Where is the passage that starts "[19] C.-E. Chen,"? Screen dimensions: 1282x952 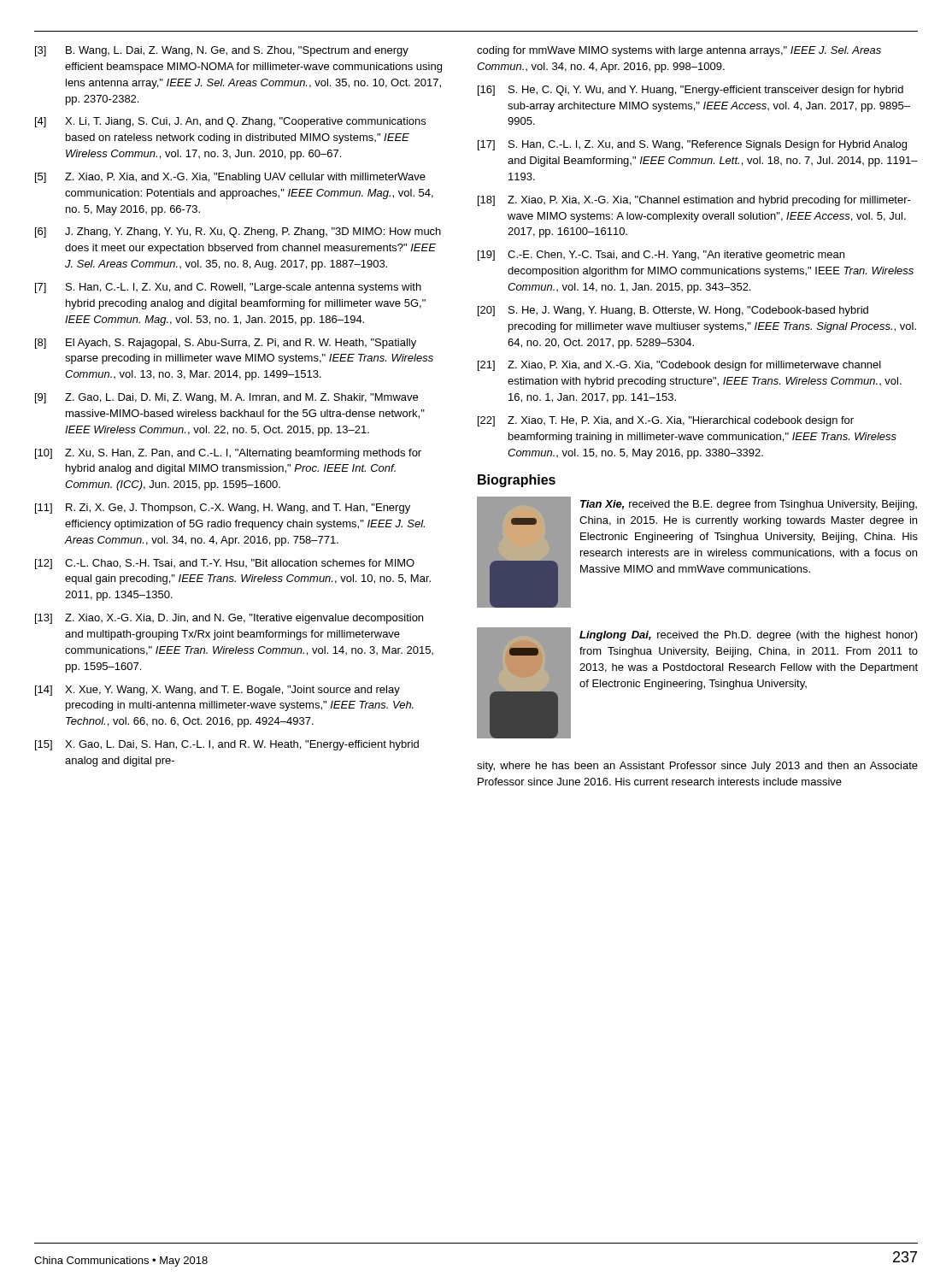[697, 271]
